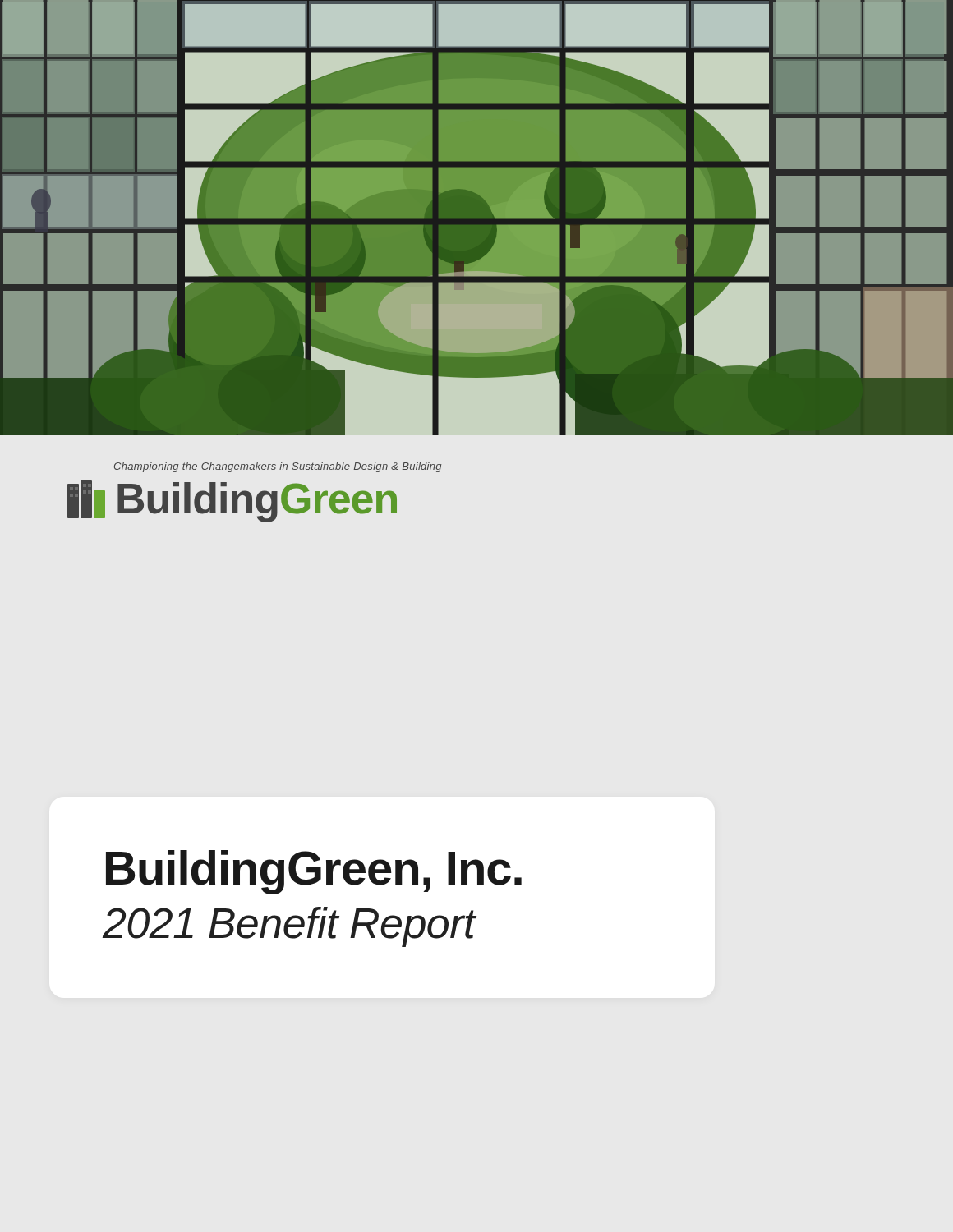953x1232 pixels.
Task: Click the title
Action: [382, 895]
